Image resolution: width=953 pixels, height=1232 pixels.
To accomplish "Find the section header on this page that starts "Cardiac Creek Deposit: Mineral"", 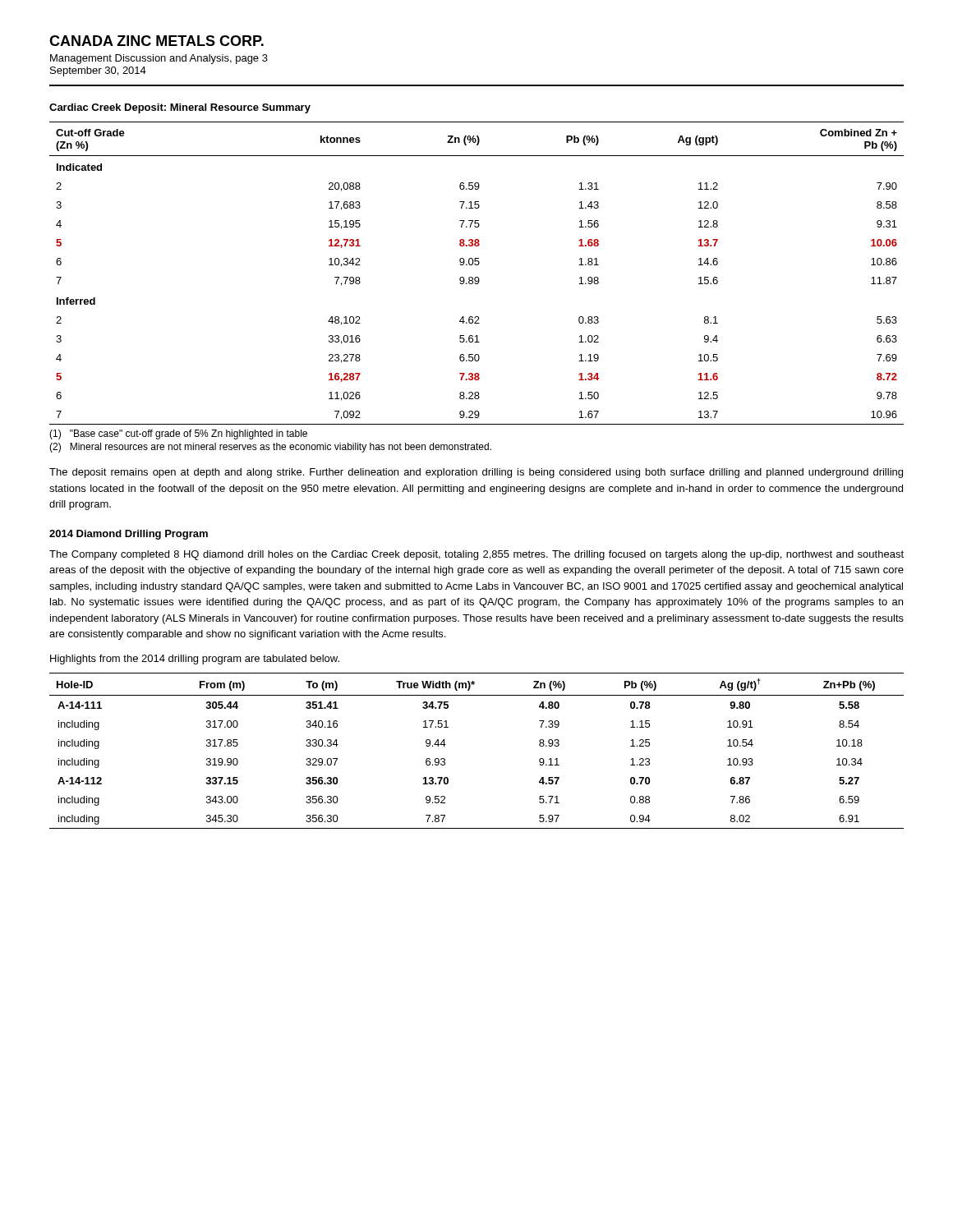I will click(180, 107).
